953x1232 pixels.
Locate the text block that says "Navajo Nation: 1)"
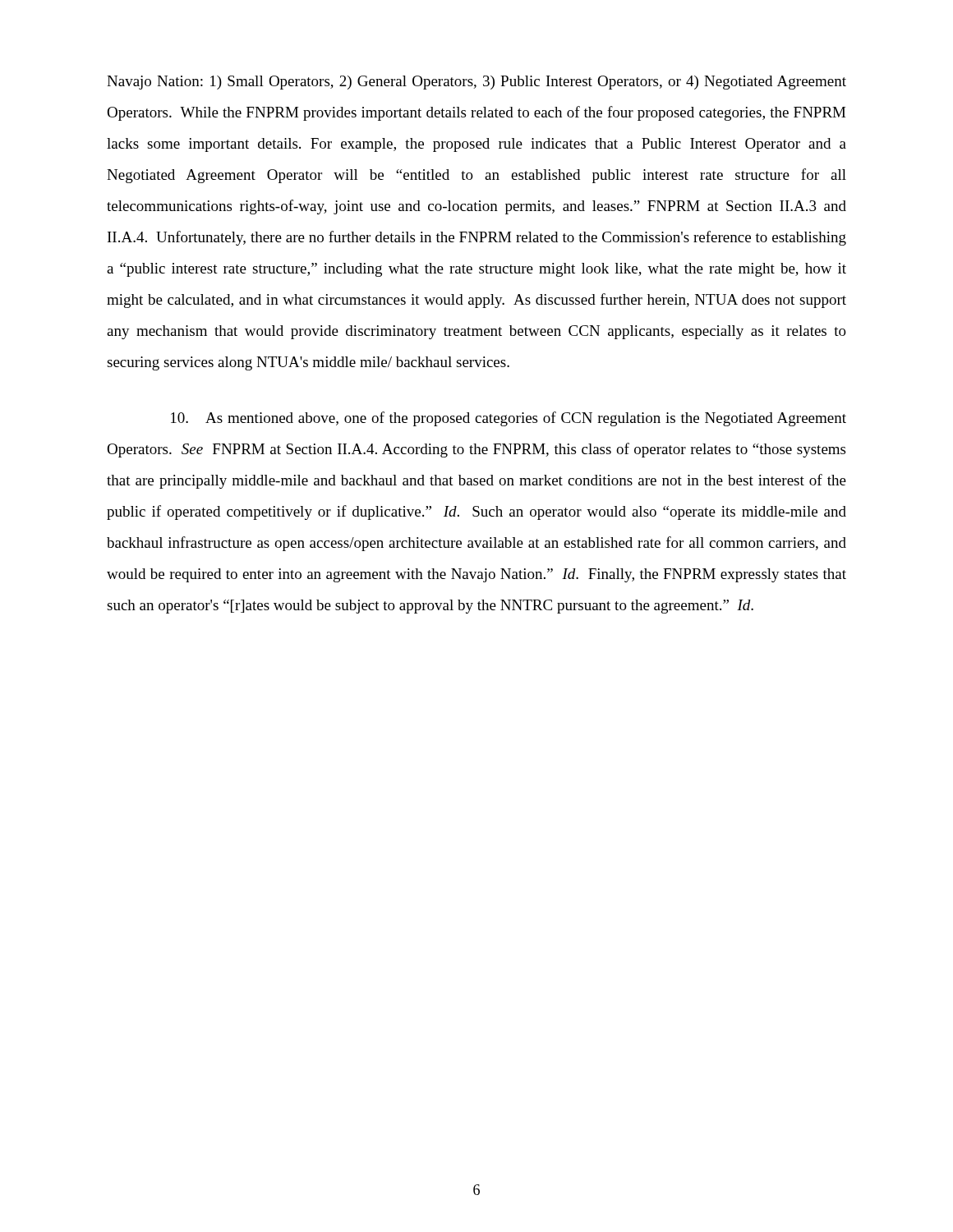[x=476, y=222]
